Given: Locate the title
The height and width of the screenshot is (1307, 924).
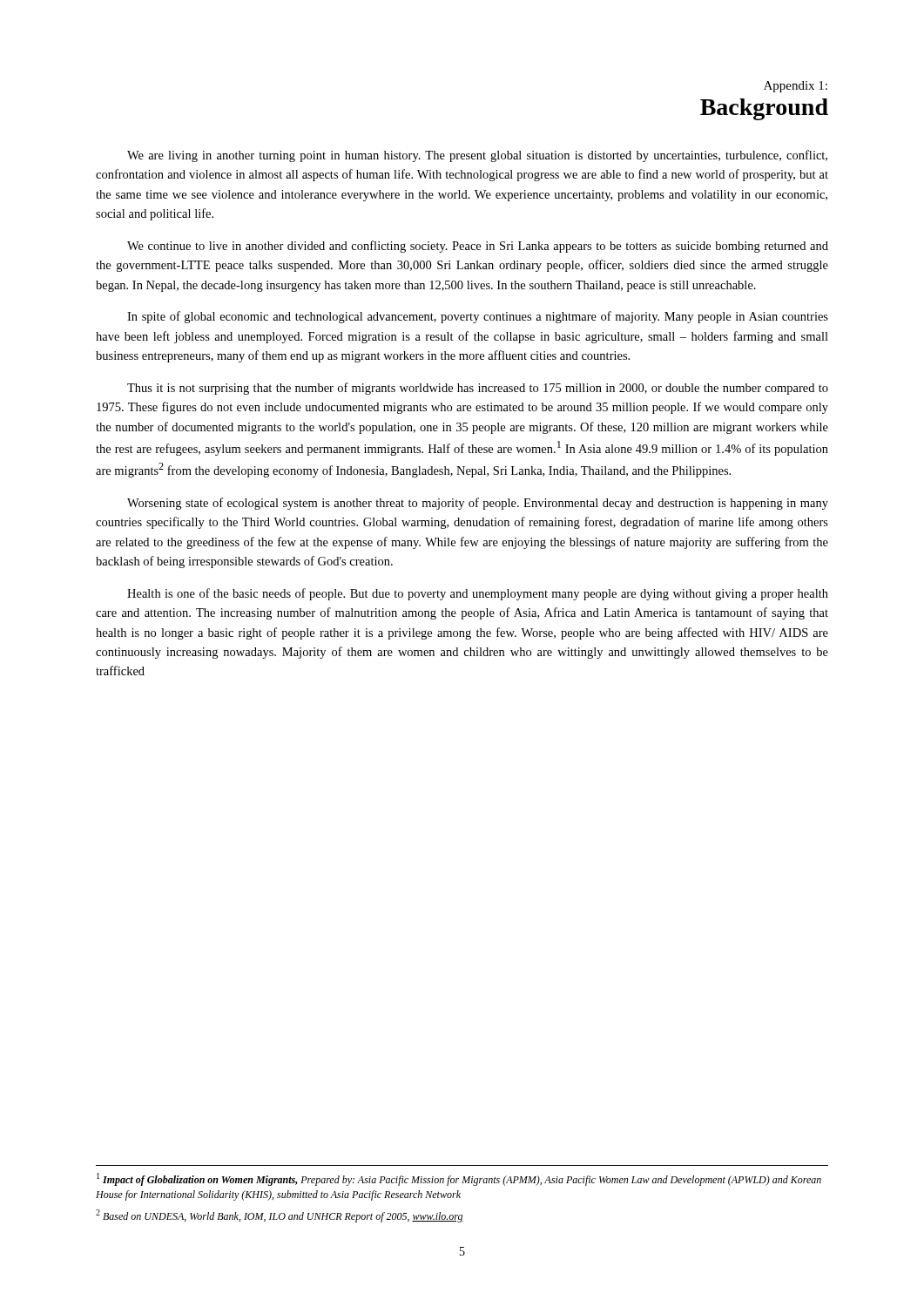Looking at the screenshot, I should pyautogui.click(x=462, y=100).
